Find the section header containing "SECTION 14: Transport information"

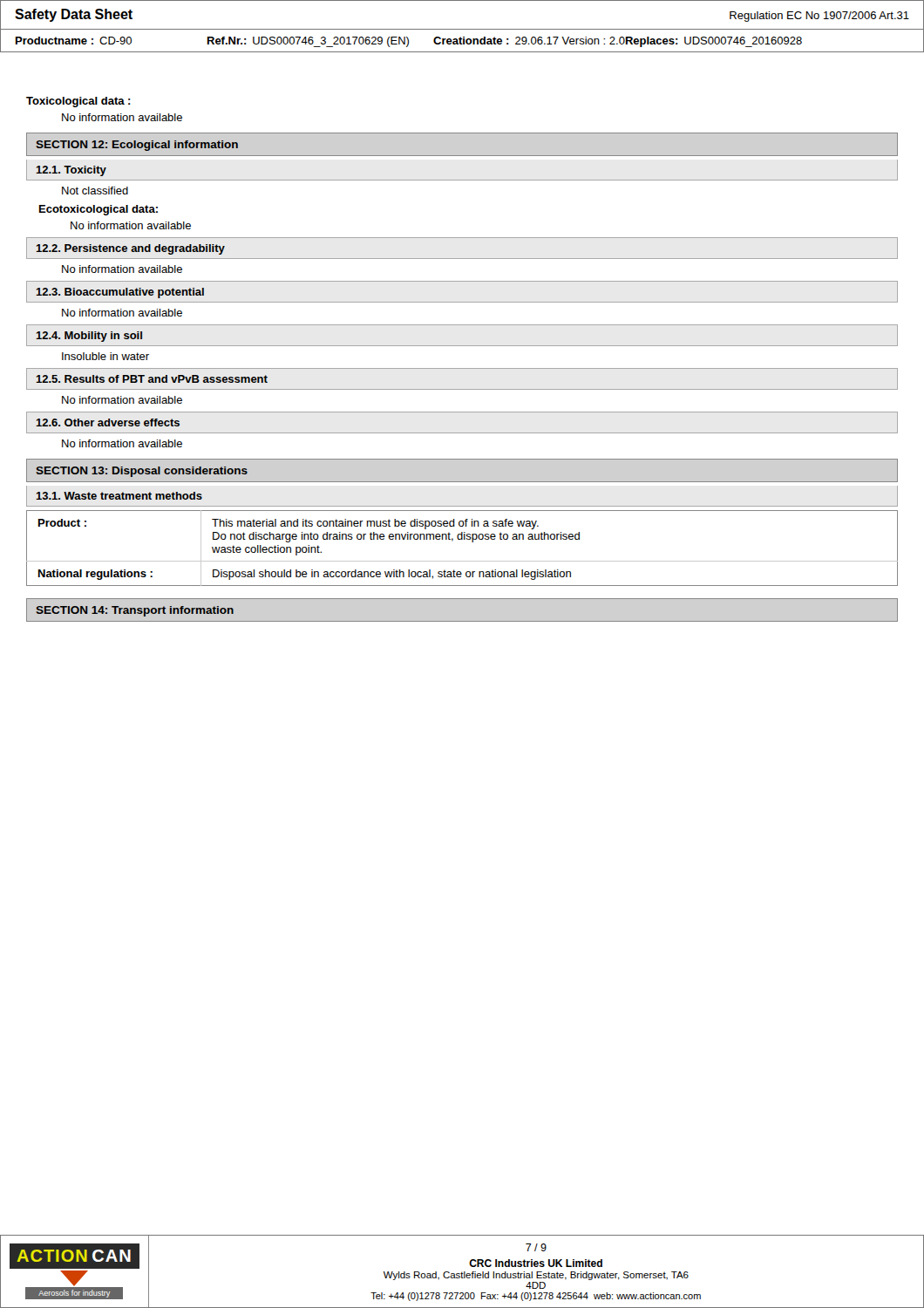click(135, 610)
